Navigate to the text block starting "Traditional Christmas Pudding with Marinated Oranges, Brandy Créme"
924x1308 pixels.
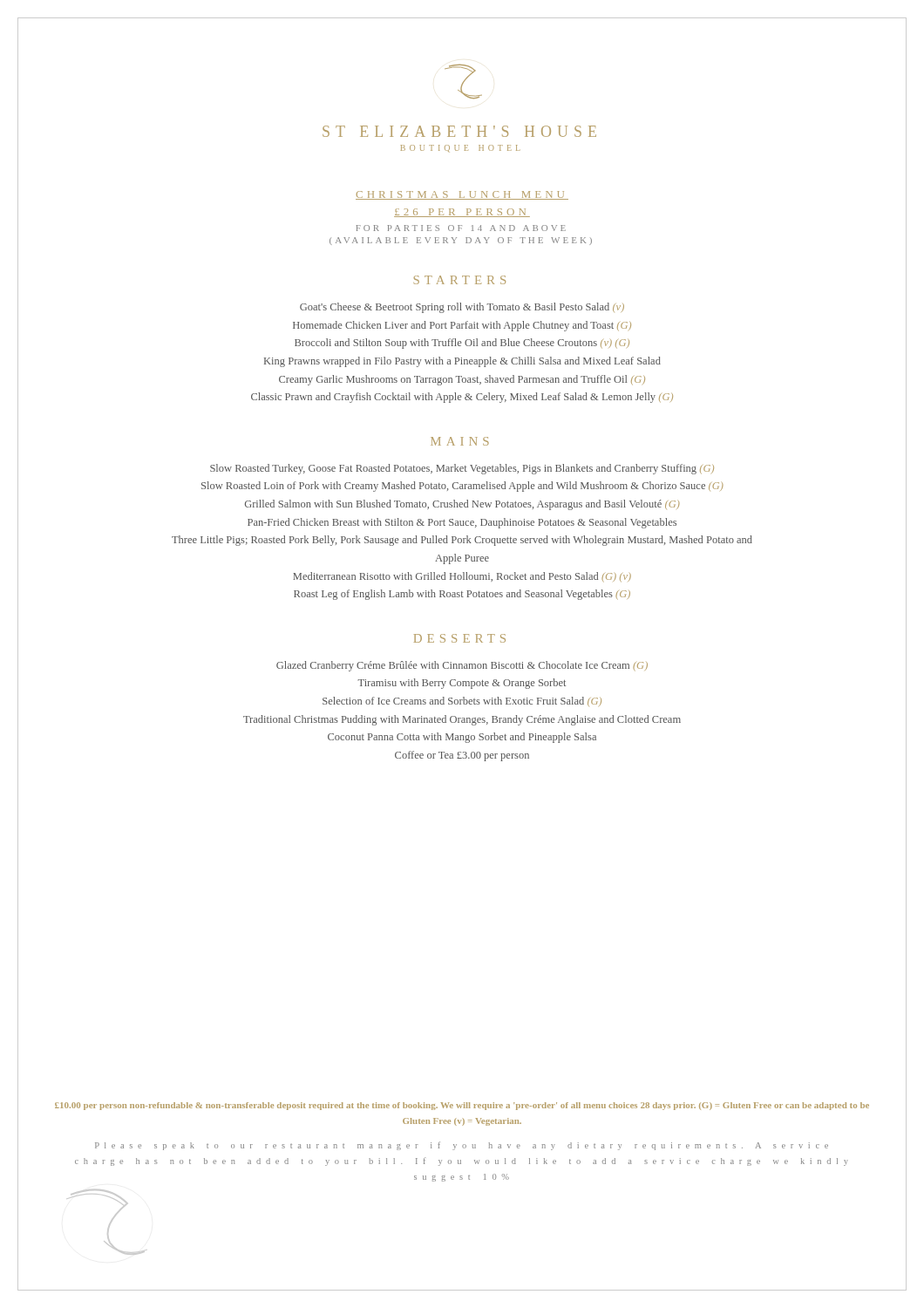point(462,719)
